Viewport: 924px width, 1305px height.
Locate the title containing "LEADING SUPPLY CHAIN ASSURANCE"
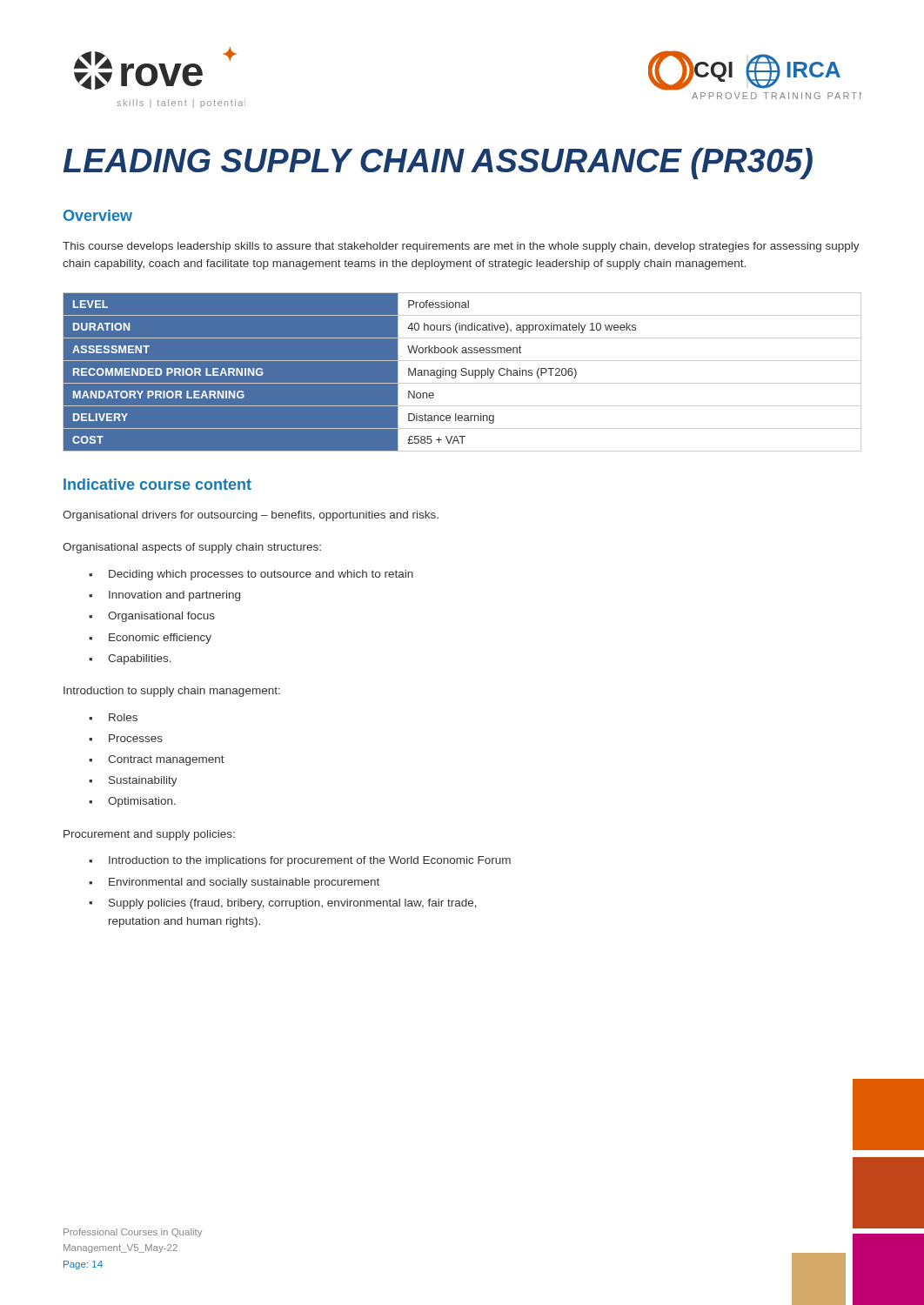438,161
